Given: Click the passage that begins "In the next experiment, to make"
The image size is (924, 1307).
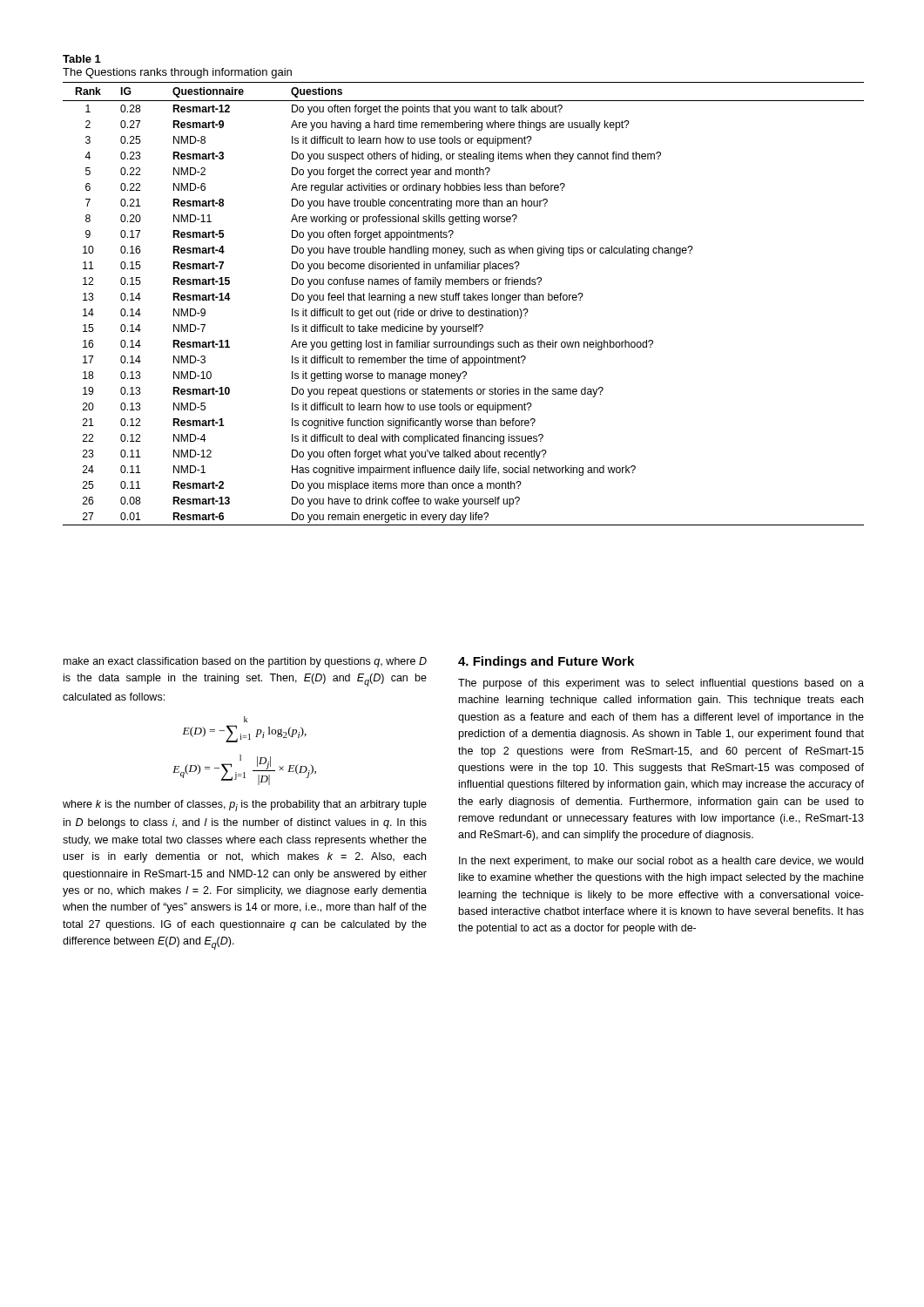Looking at the screenshot, I should pyautogui.click(x=661, y=894).
